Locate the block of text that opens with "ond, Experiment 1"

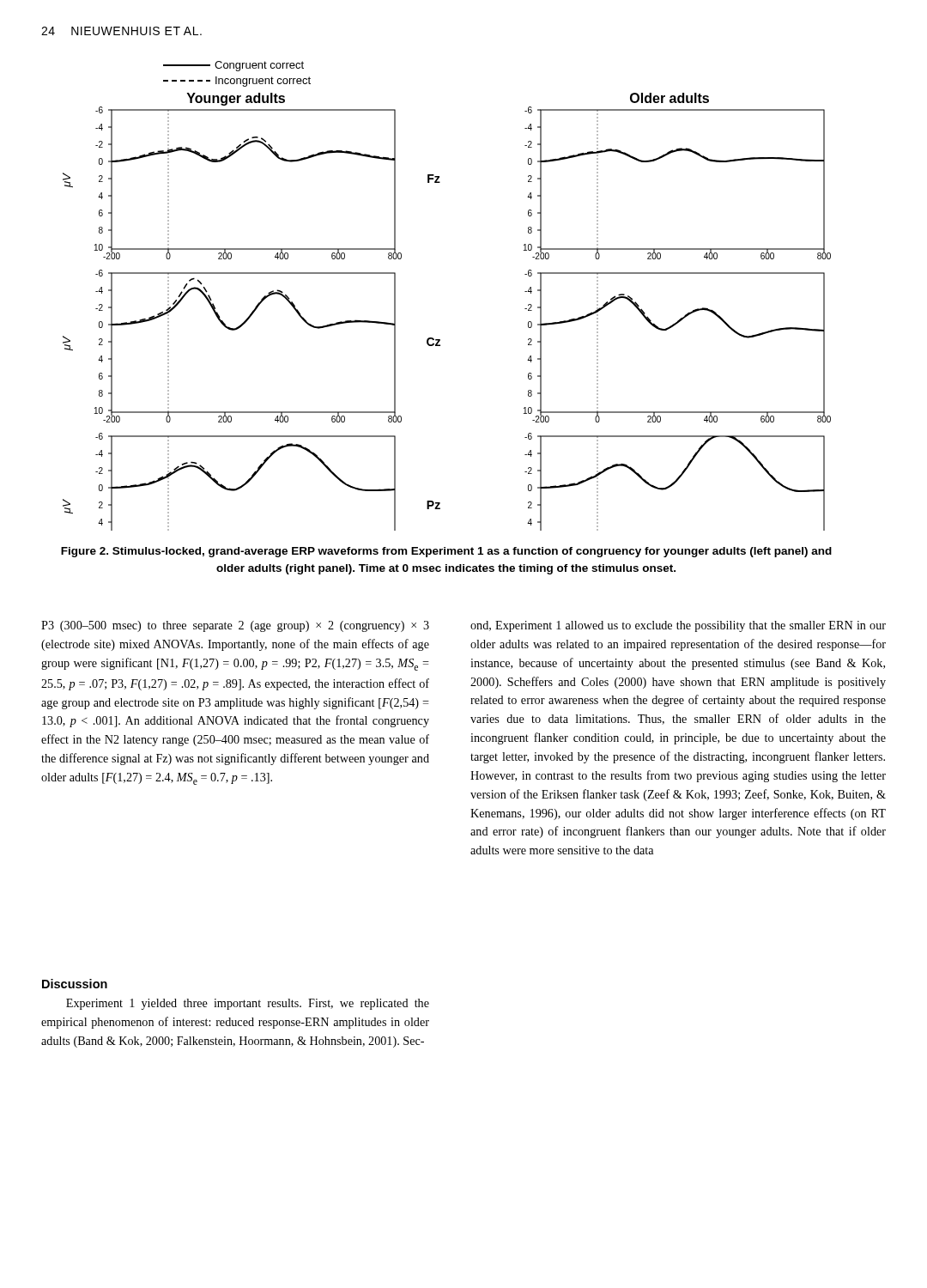coord(678,738)
